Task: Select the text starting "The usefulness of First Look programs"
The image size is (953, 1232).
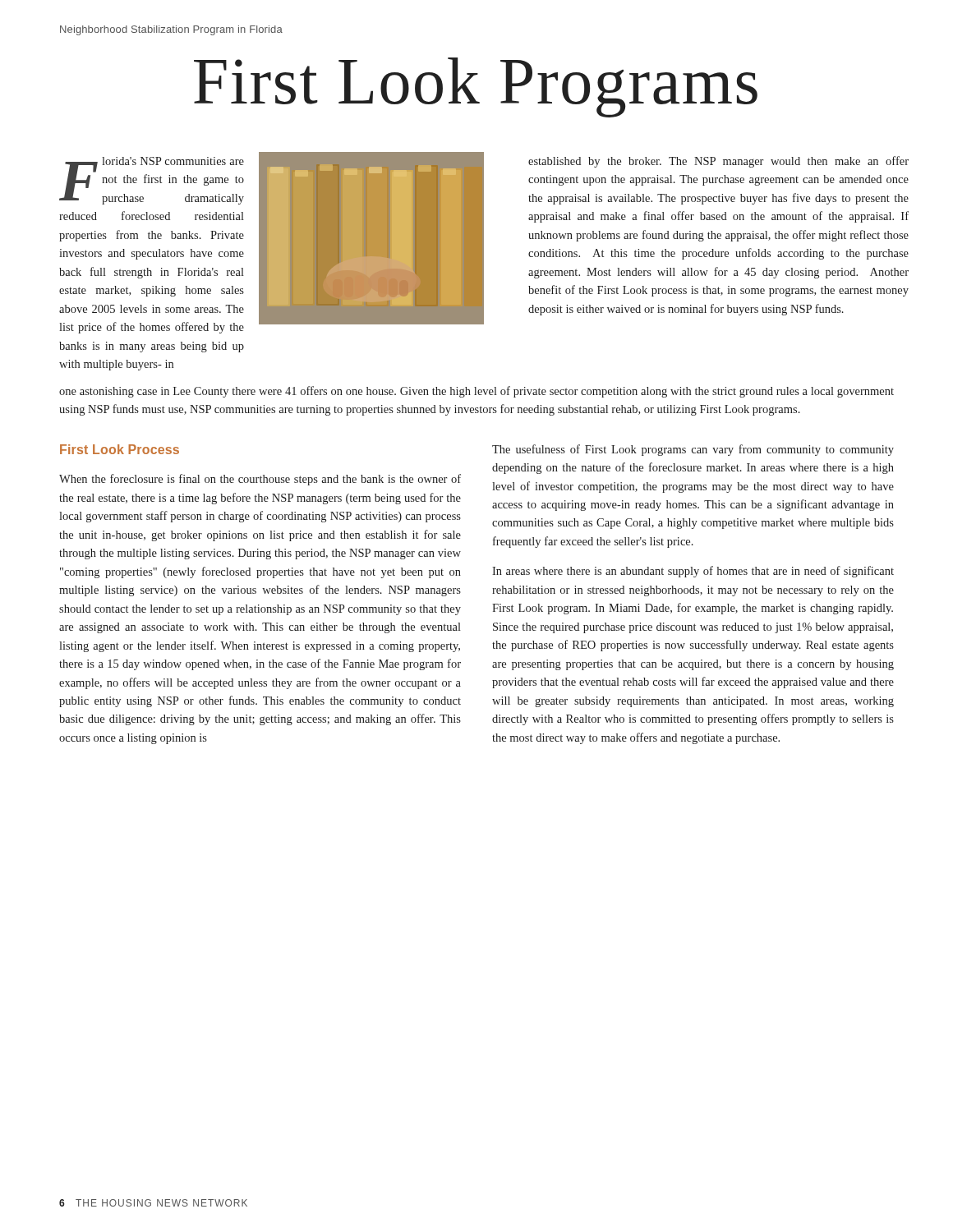Action: 693,593
